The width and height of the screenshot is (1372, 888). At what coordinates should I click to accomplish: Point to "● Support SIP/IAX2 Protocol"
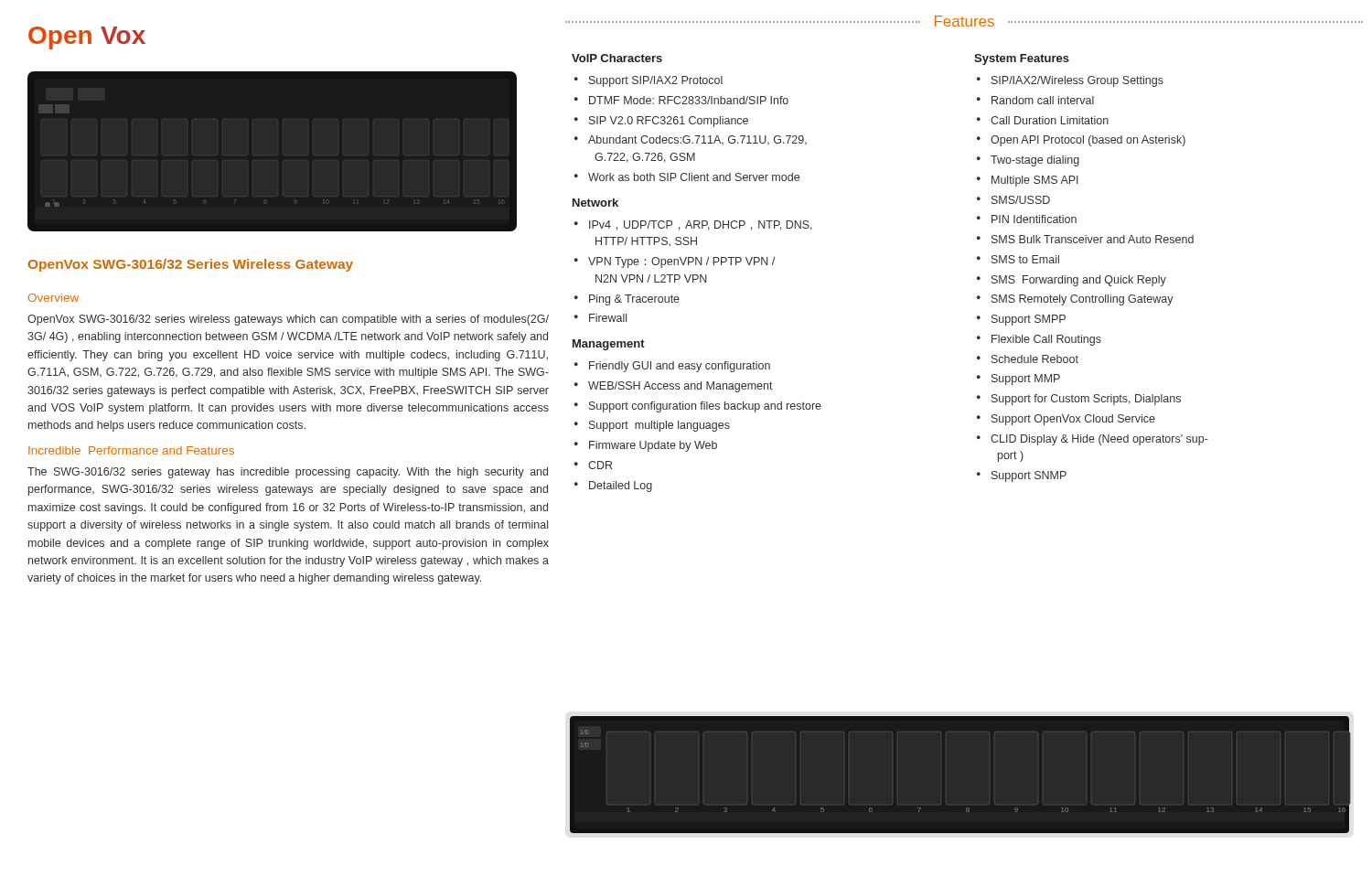[648, 80]
